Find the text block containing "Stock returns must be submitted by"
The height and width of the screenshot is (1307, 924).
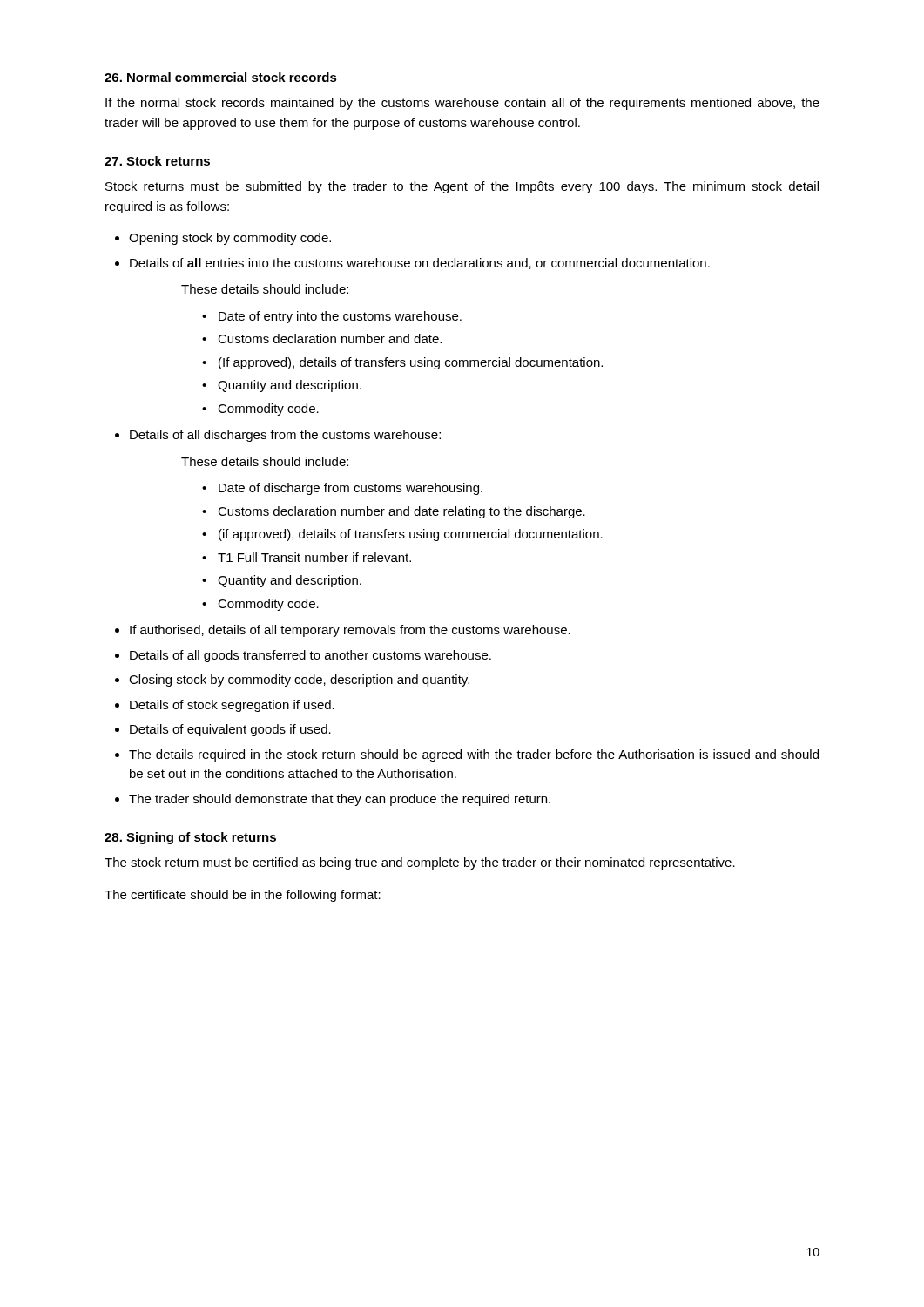(462, 196)
